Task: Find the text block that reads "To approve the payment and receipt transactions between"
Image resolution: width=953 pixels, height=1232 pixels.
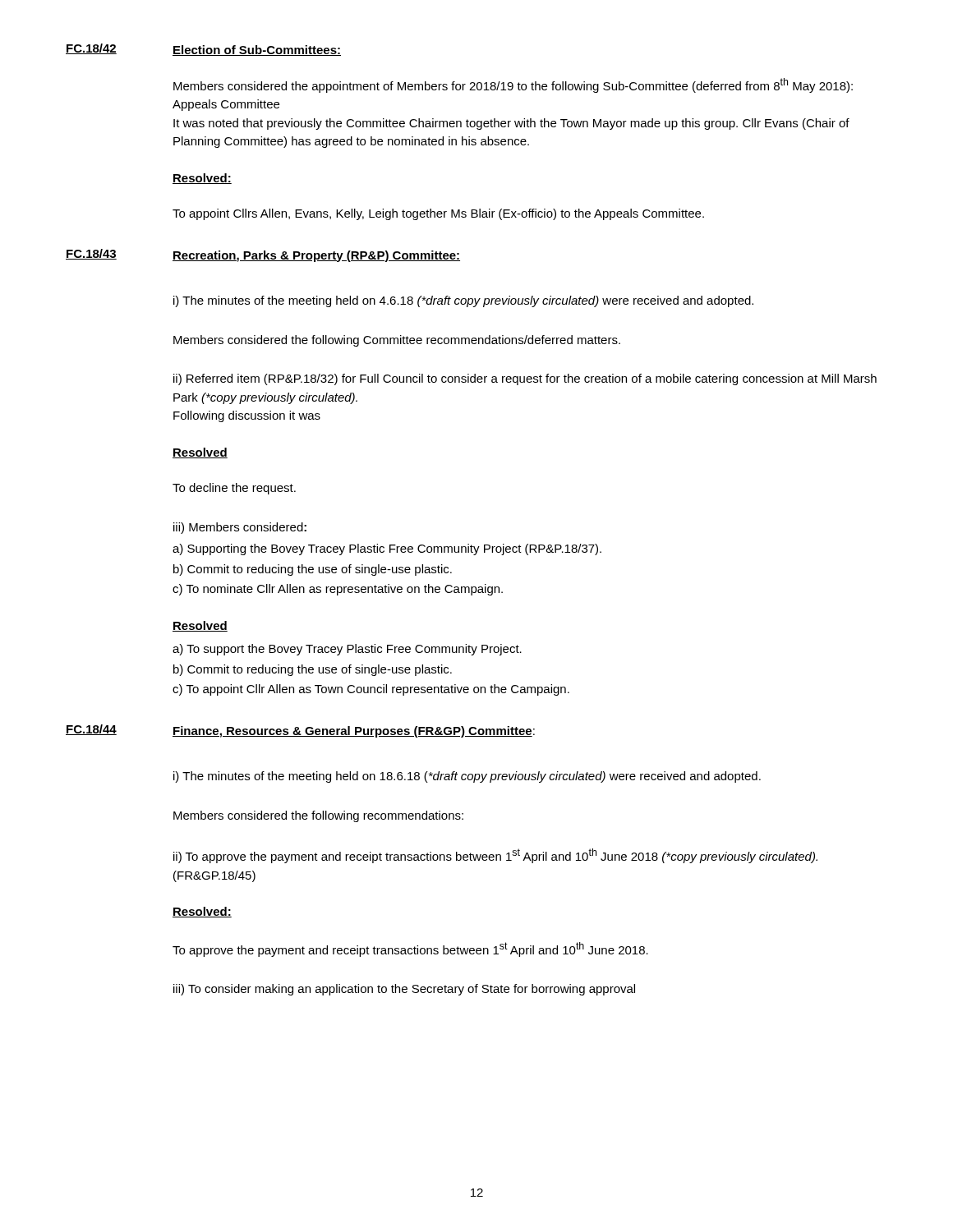Action: pos(530,949)
